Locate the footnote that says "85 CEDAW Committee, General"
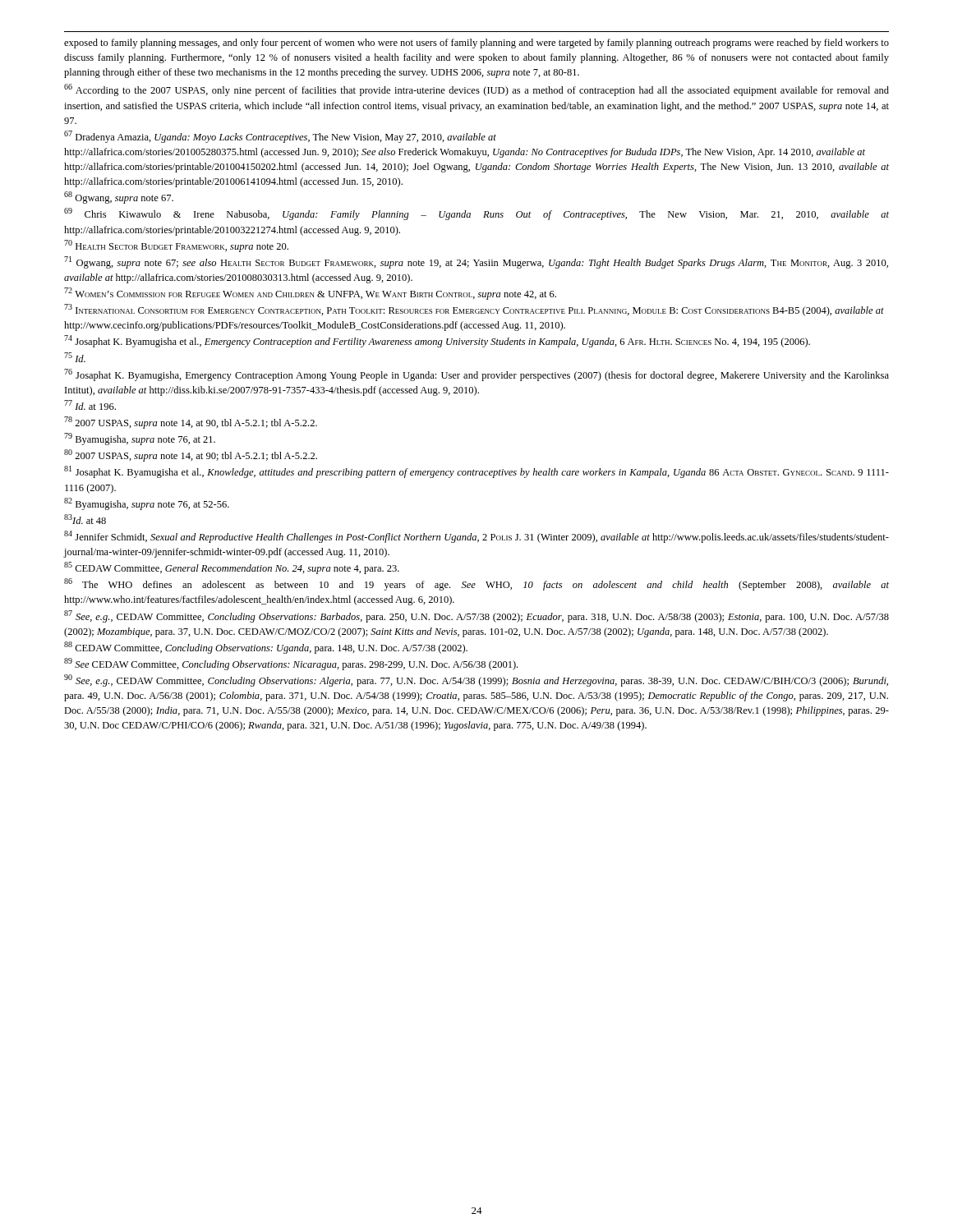Image resolution: width=953 pixels, height=1232 pixels. (x=232, y=568)
